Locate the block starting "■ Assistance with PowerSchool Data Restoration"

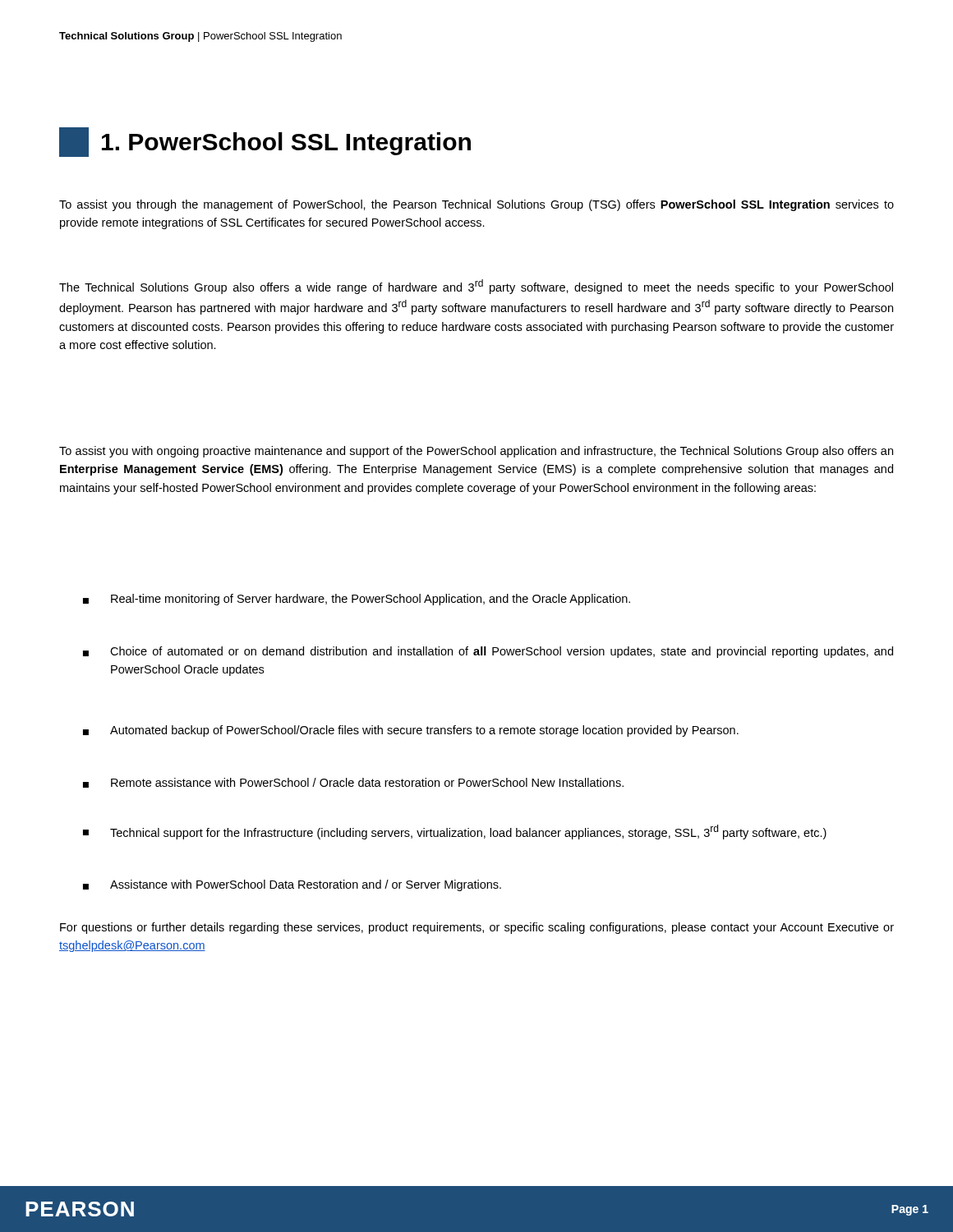(292, 886)
